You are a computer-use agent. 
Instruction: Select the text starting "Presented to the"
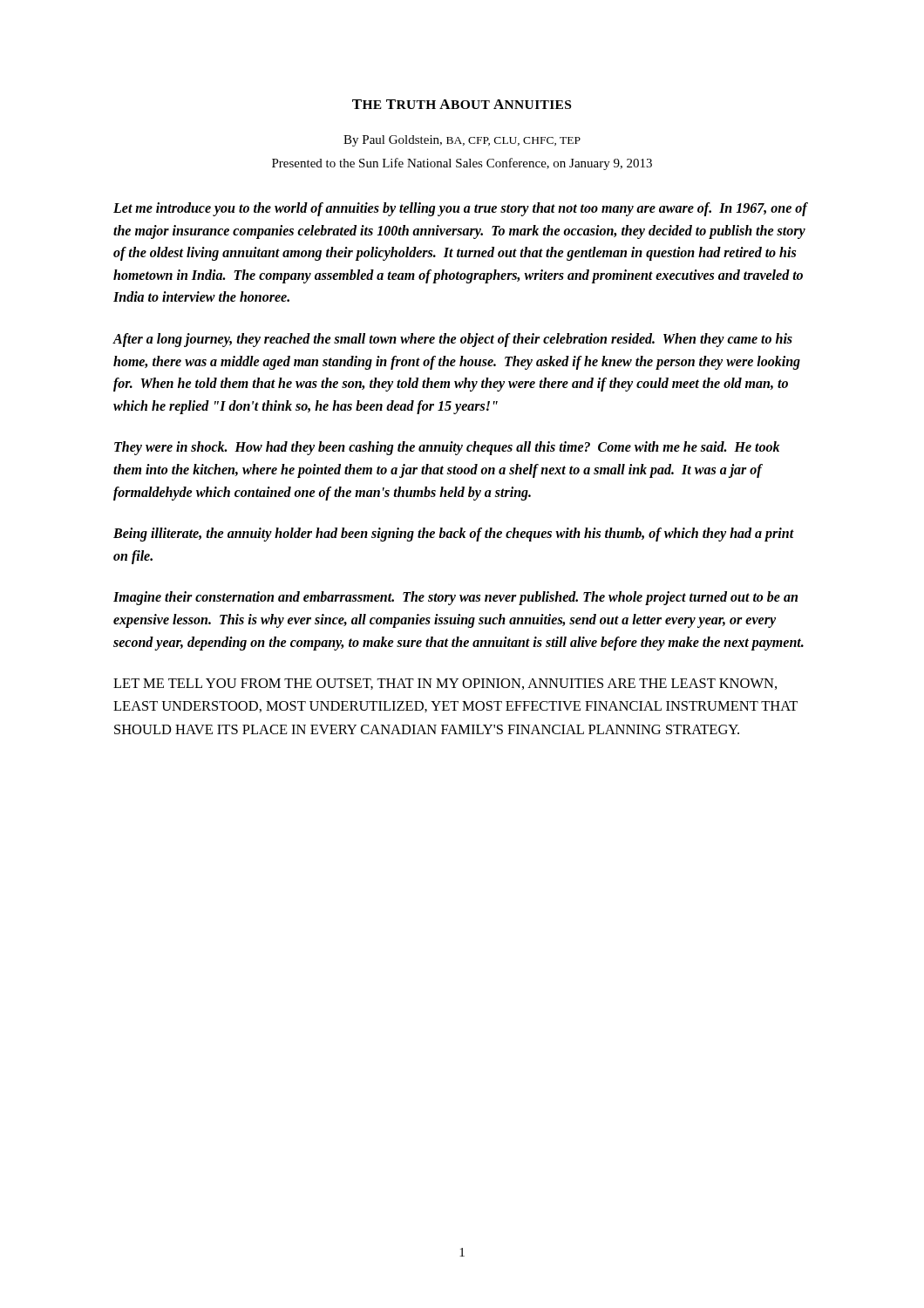tap(462, 163)
